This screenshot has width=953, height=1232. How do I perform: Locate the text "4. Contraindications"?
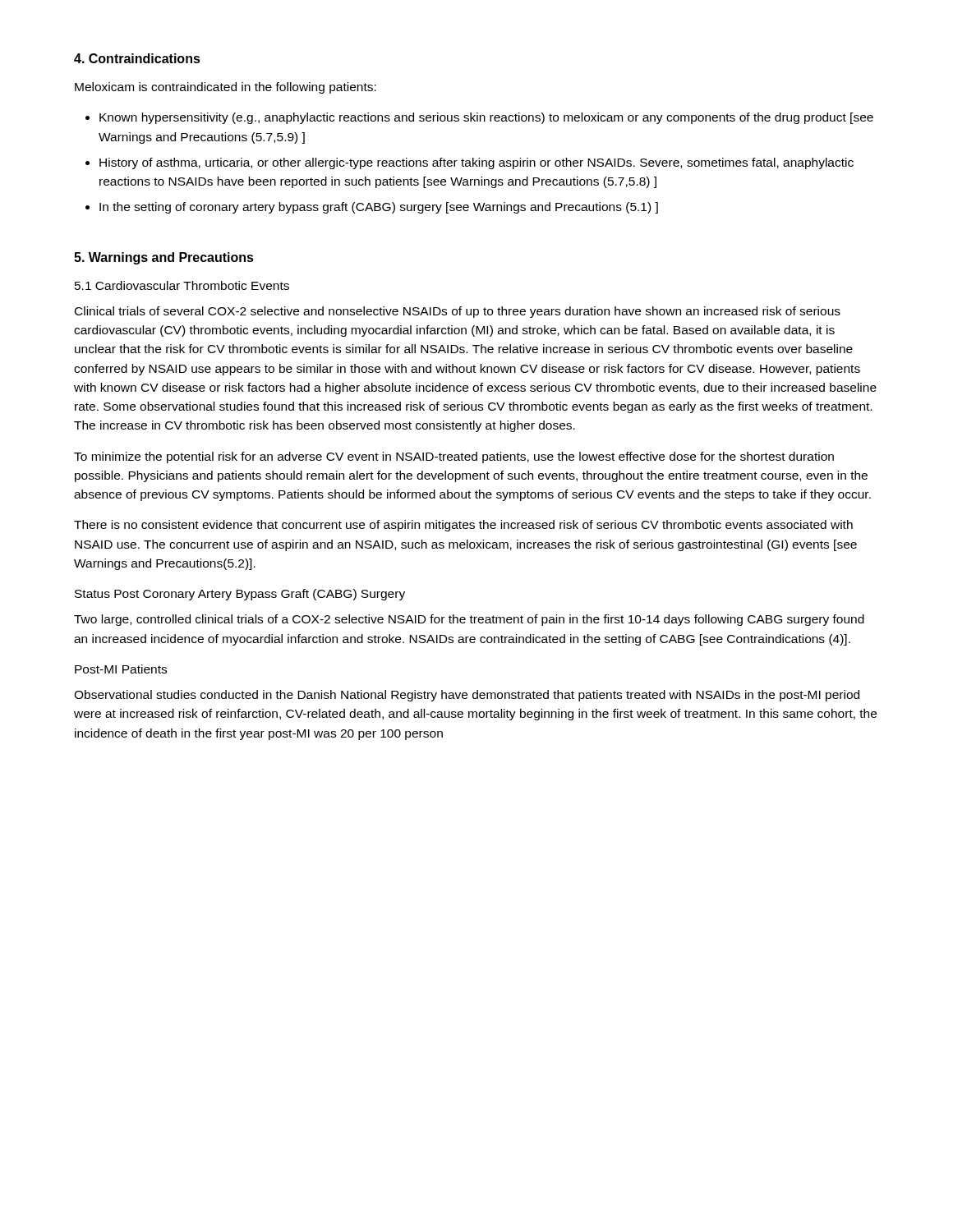(x=137, y=59)
